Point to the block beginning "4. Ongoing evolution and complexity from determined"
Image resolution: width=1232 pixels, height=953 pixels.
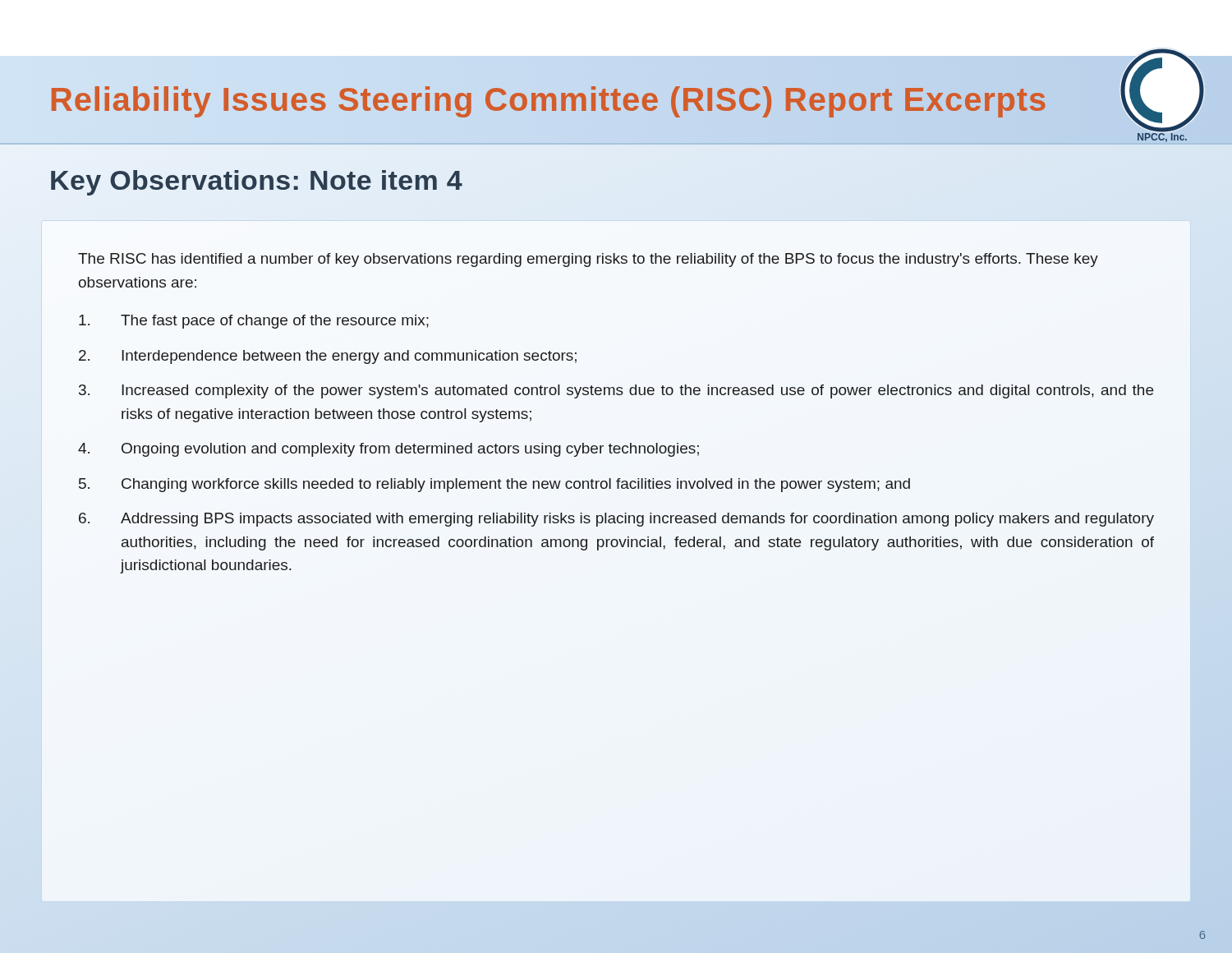point(616,449)
